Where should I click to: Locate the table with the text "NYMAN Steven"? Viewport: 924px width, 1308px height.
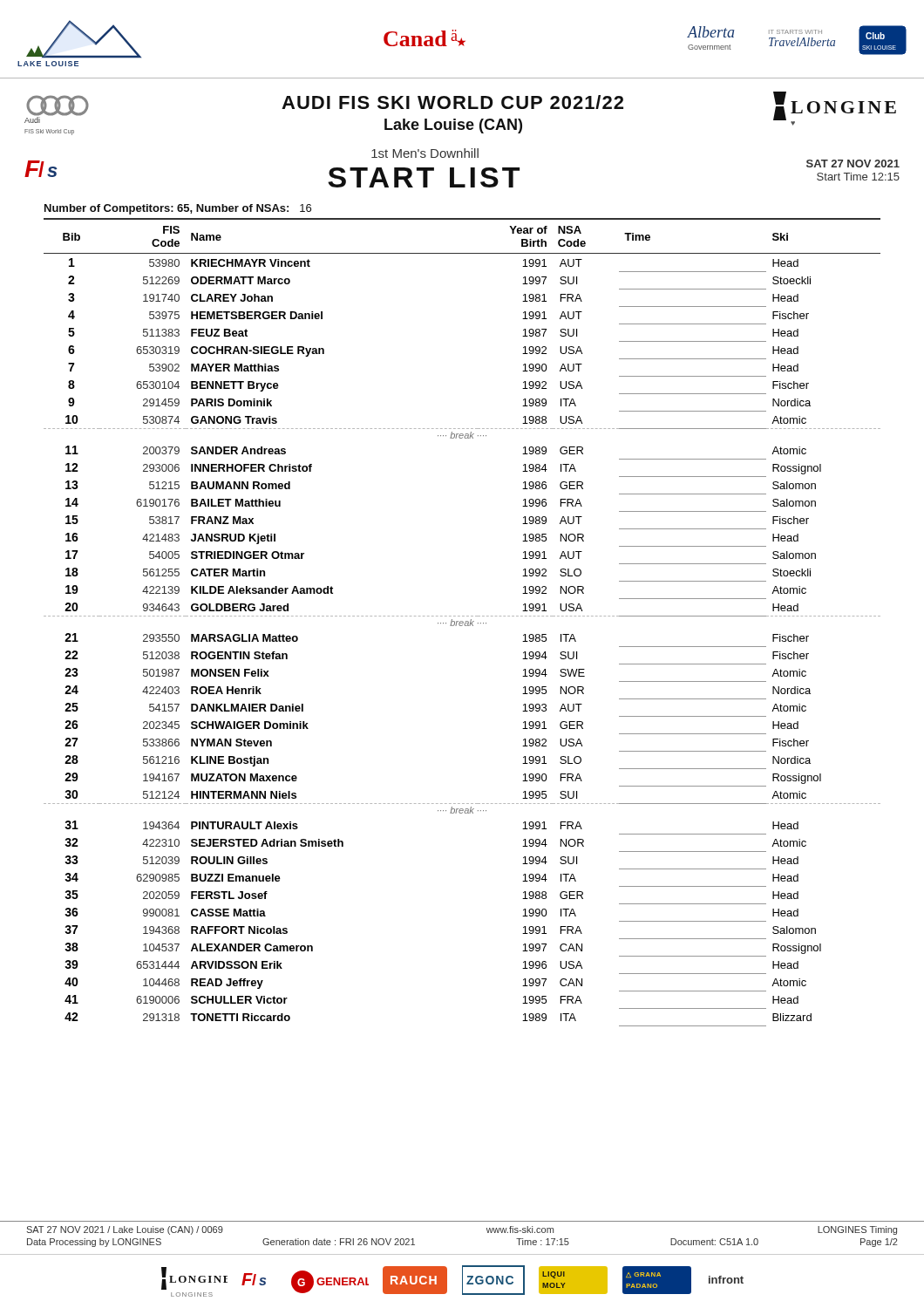[x=462, y=622]
